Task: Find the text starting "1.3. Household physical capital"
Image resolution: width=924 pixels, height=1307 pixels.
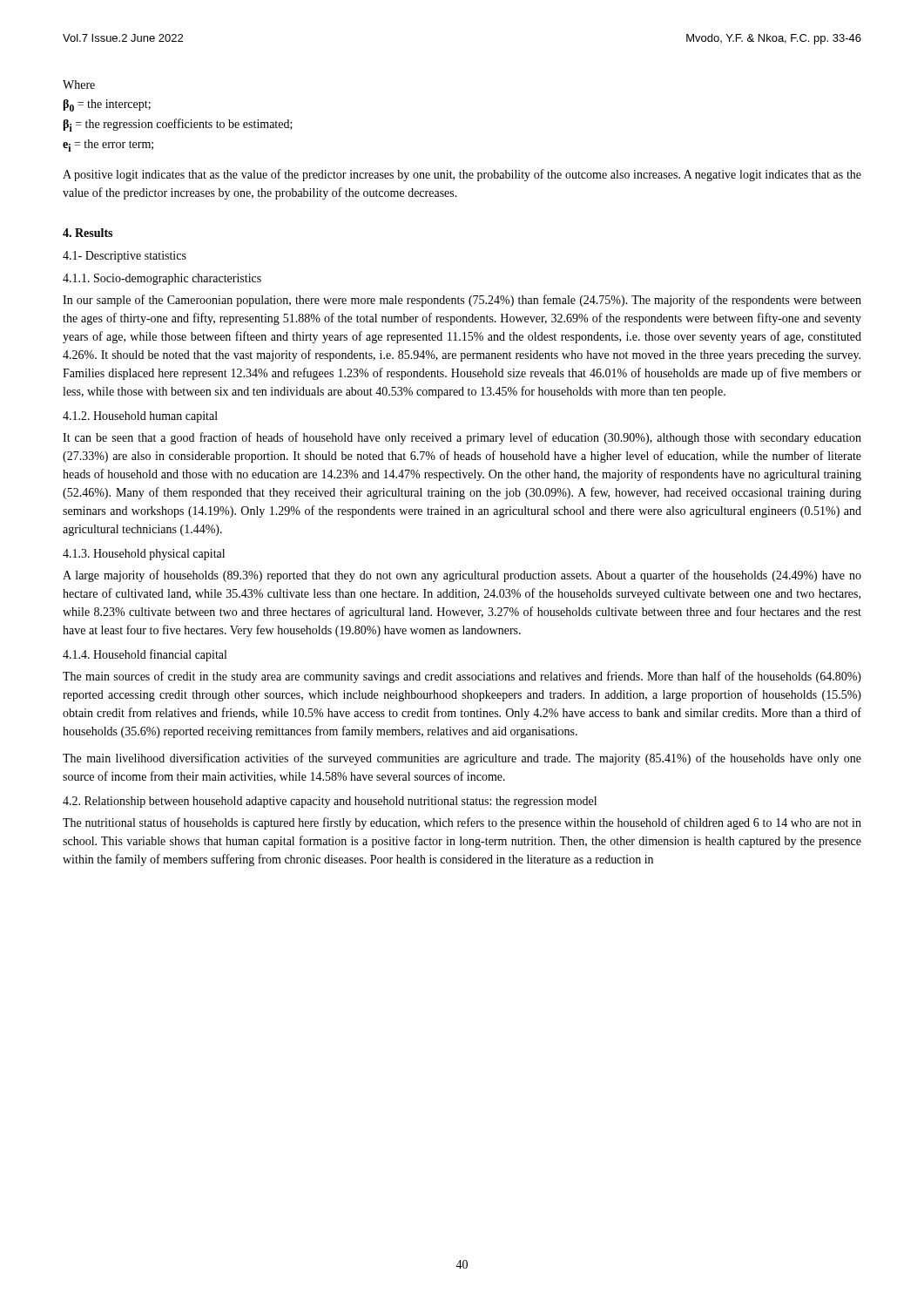Action: point(144,554)
